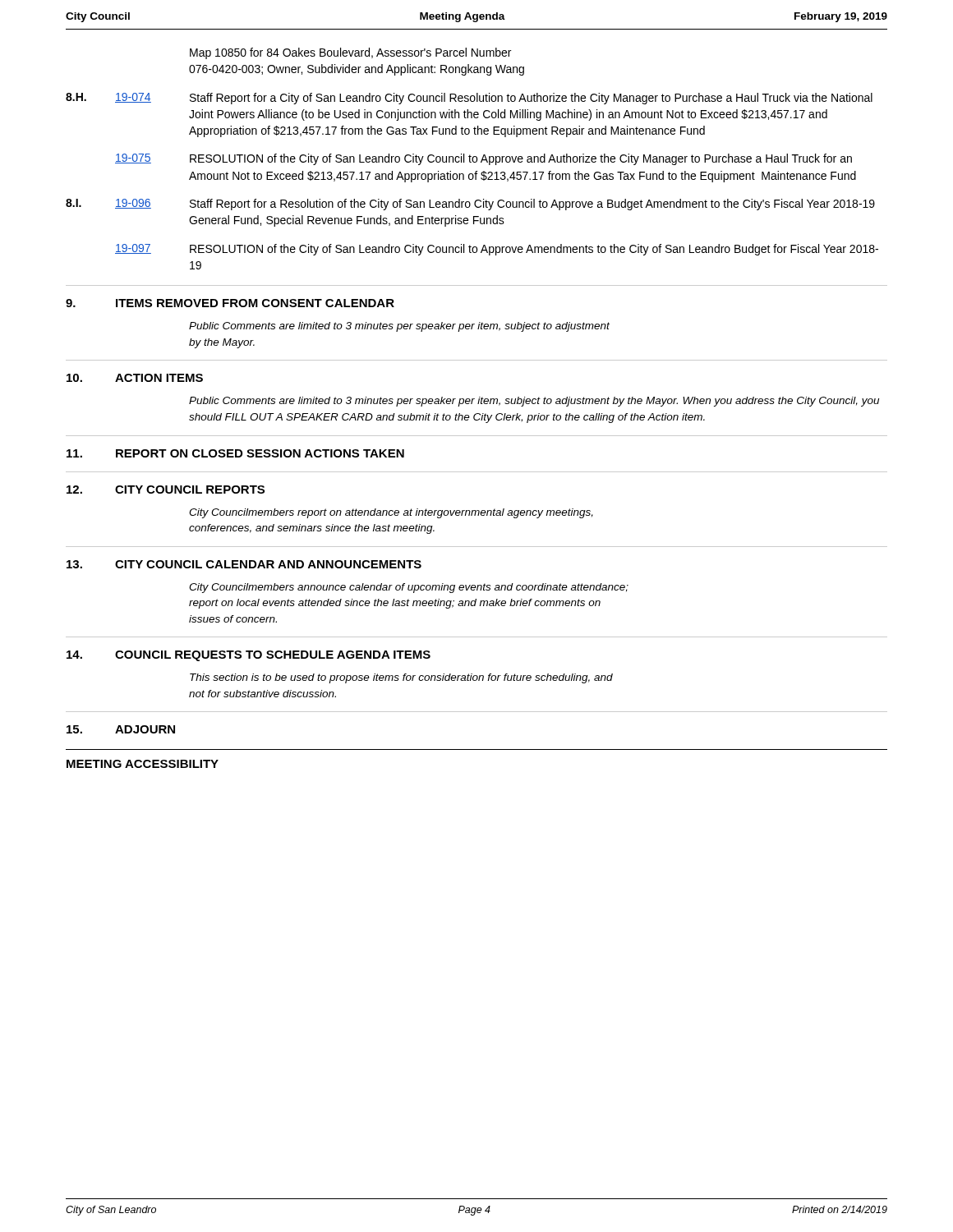
Task: Point to the region starting "14. COUNCIL REQUESTS TO"
Action: [248, 654]
